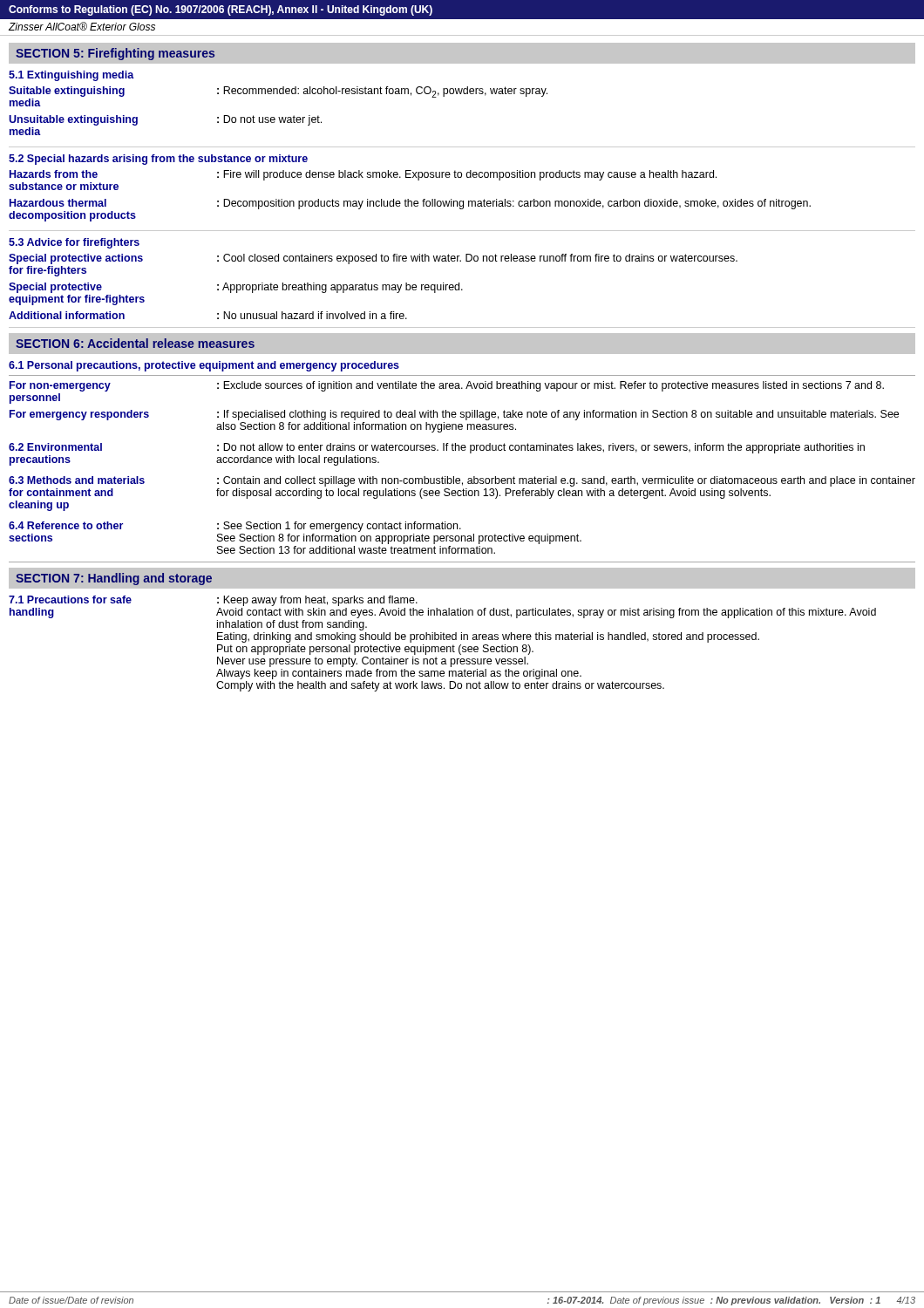This screenshot has width=924, height=1308.
Task: Click on the text block with the text "Special protective actionsfor fire-fighters :"
Action: [x=462, y=264]
